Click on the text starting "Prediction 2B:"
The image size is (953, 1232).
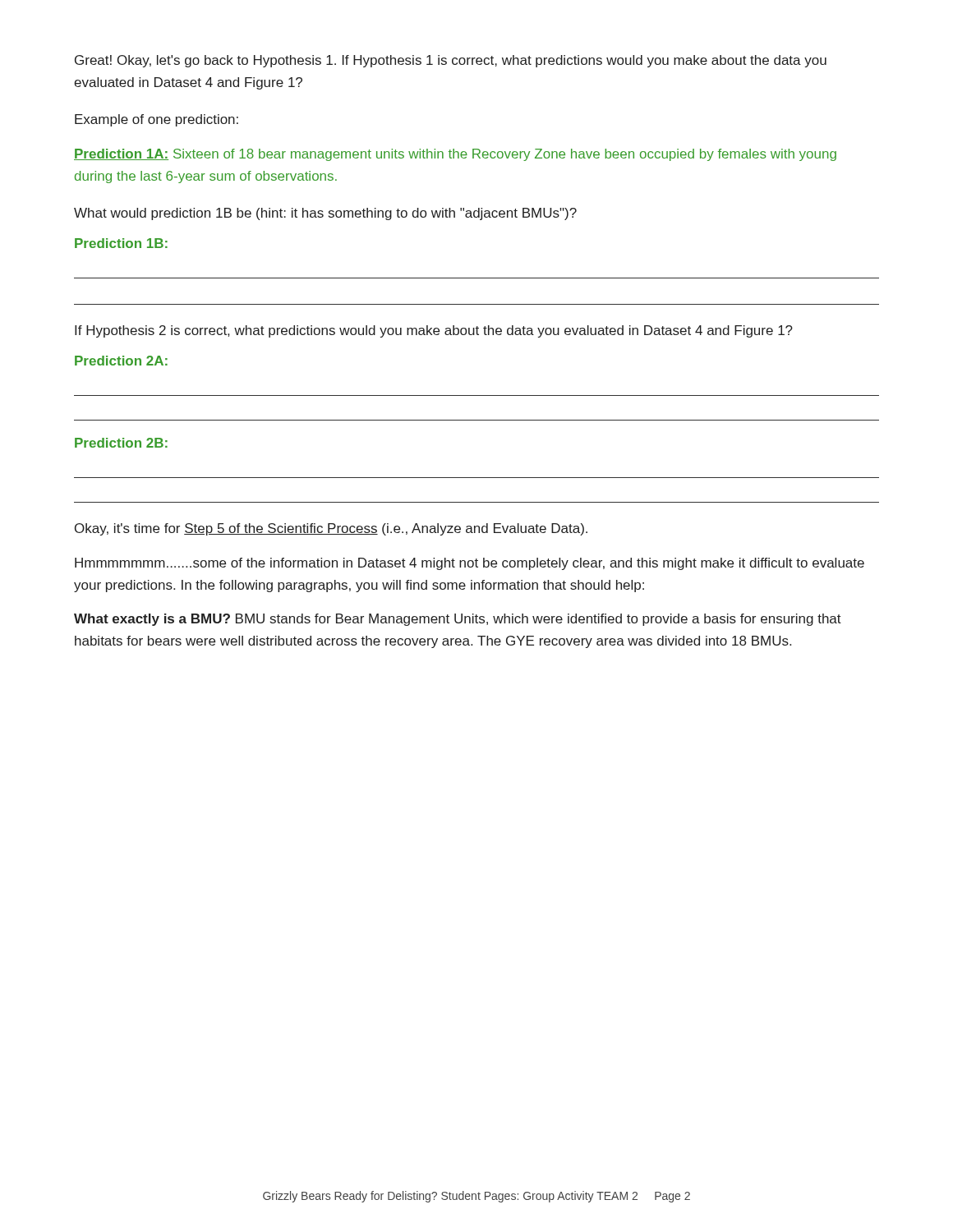(x=121, y=443)
